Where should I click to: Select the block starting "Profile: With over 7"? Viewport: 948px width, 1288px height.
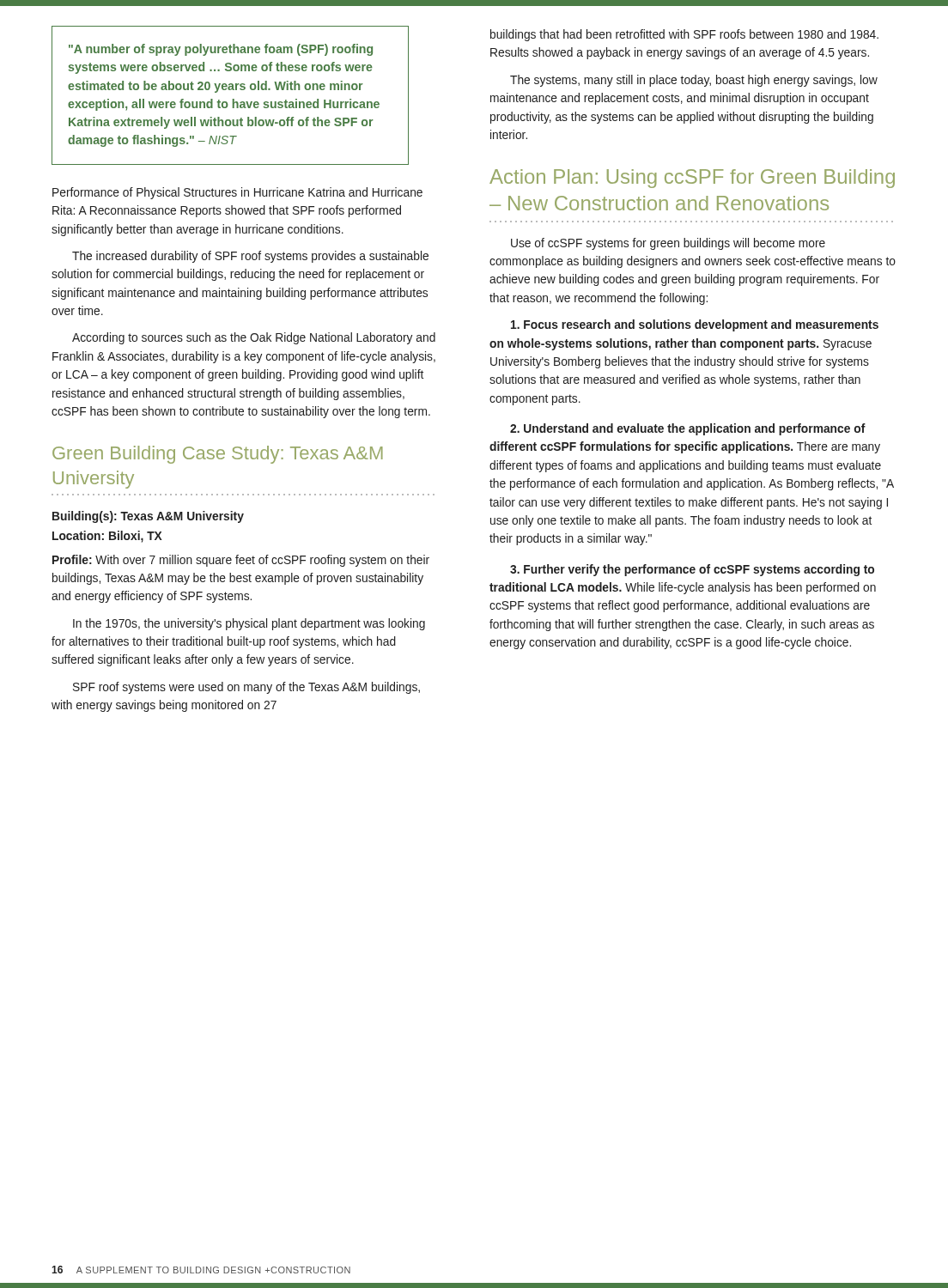pyautogui.click(x=240, y=578)
